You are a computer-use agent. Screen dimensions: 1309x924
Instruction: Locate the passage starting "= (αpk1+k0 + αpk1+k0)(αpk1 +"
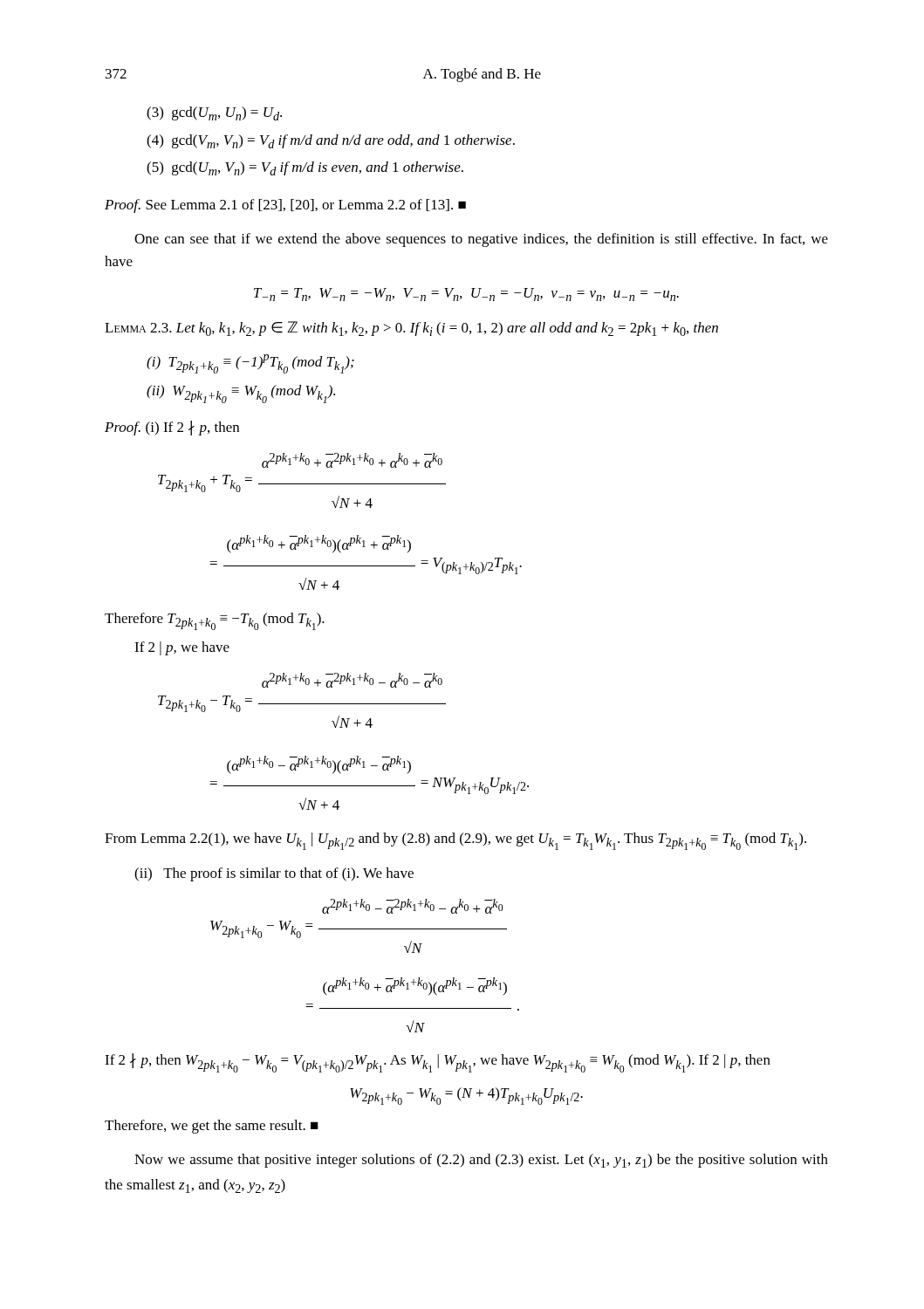(366, 564)
